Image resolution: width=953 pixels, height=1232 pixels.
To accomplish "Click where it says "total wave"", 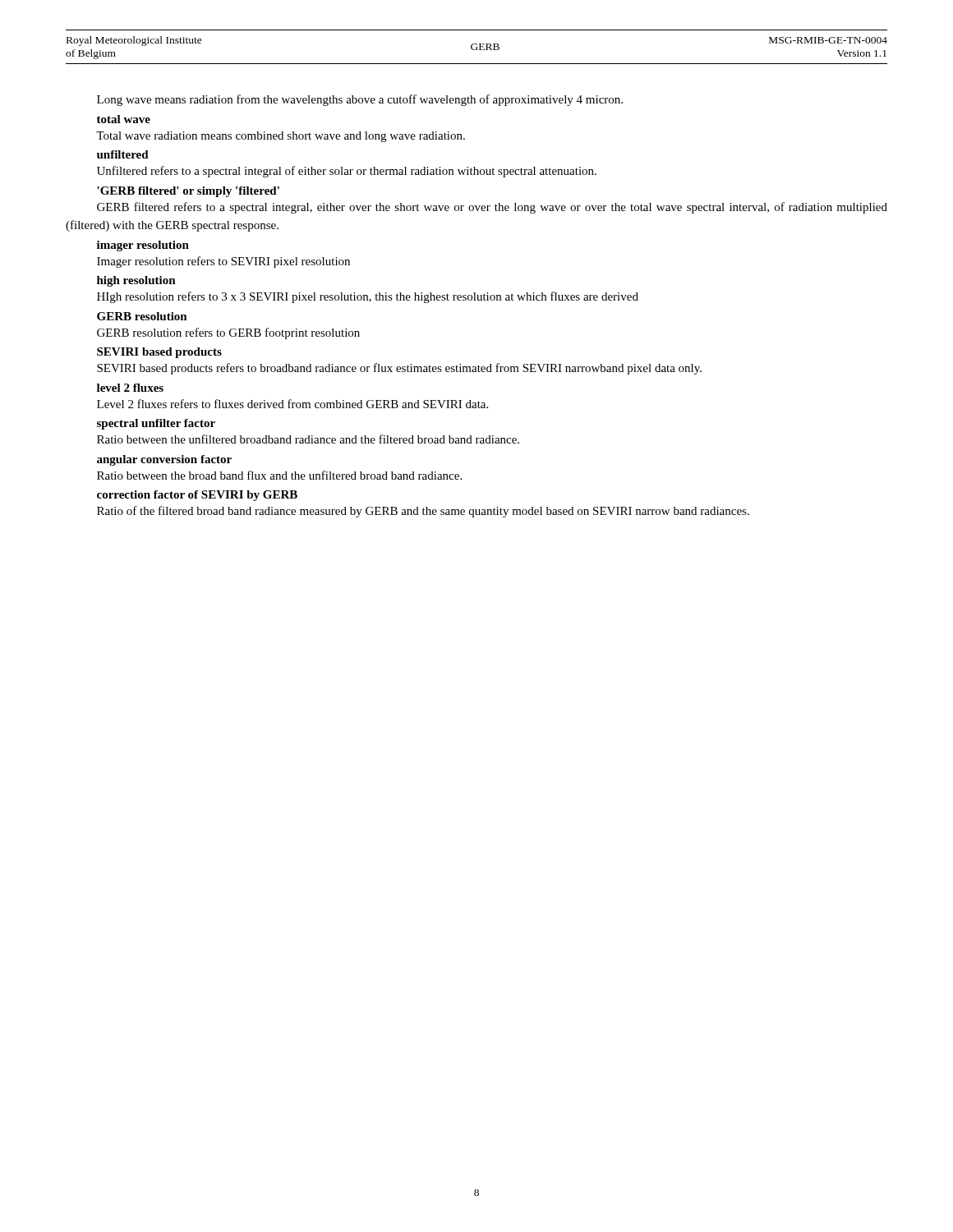I will [x=124, y=119].
